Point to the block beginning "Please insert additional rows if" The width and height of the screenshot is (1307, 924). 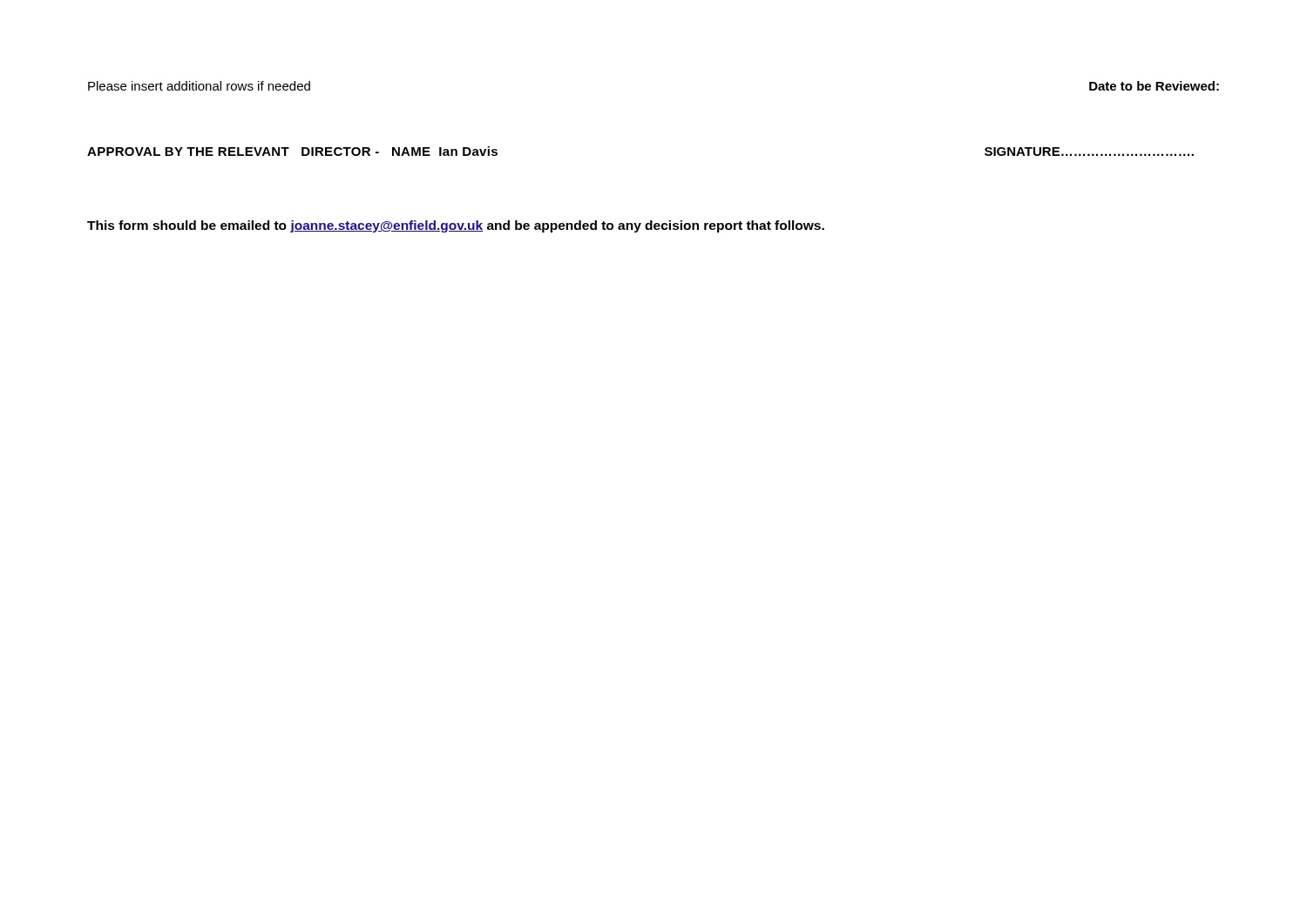point(199,86)
